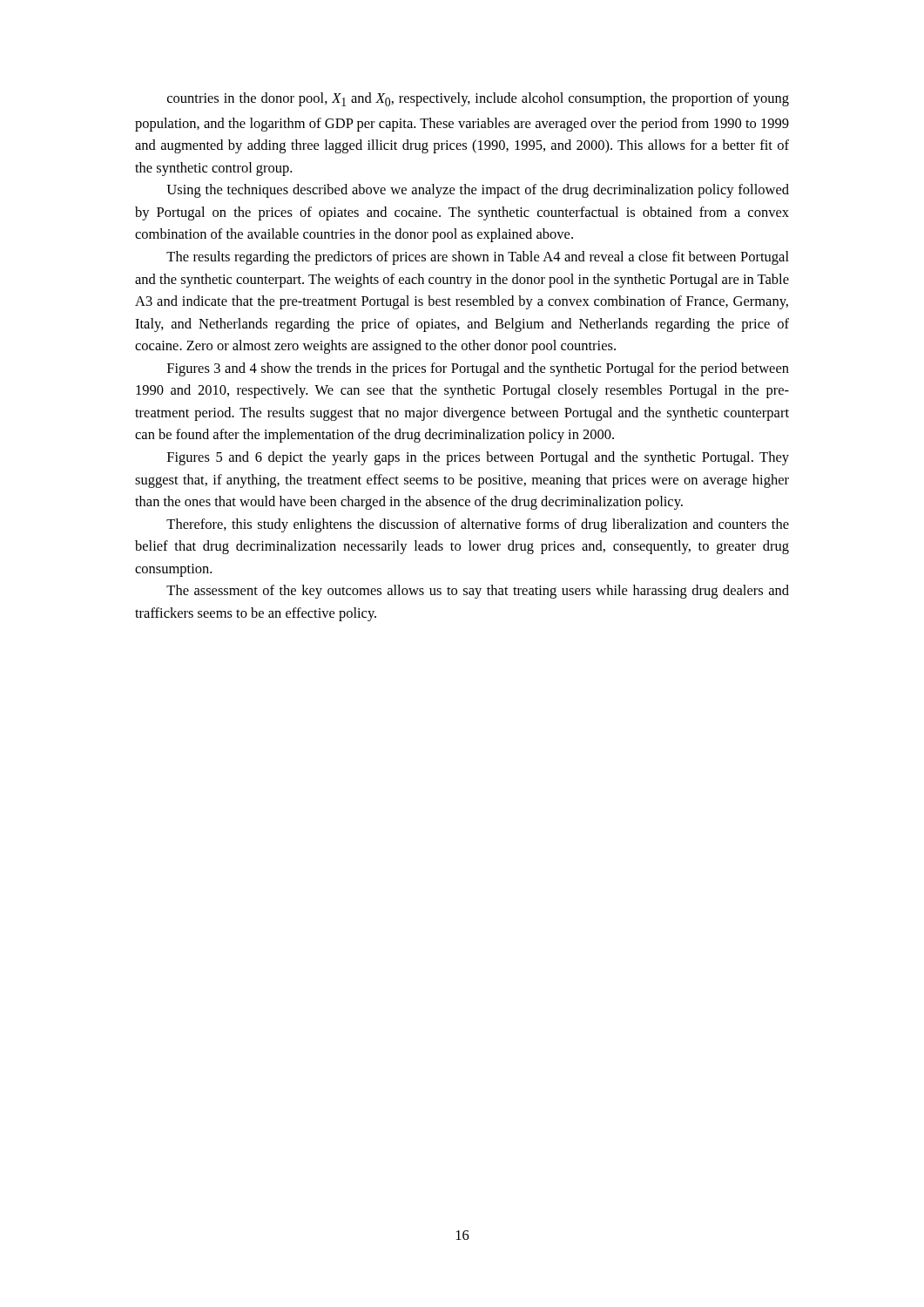Select the text block starting "countries in the"
Image resolution: width=924 pixels, height=1307 pixels.
point(462,356)
